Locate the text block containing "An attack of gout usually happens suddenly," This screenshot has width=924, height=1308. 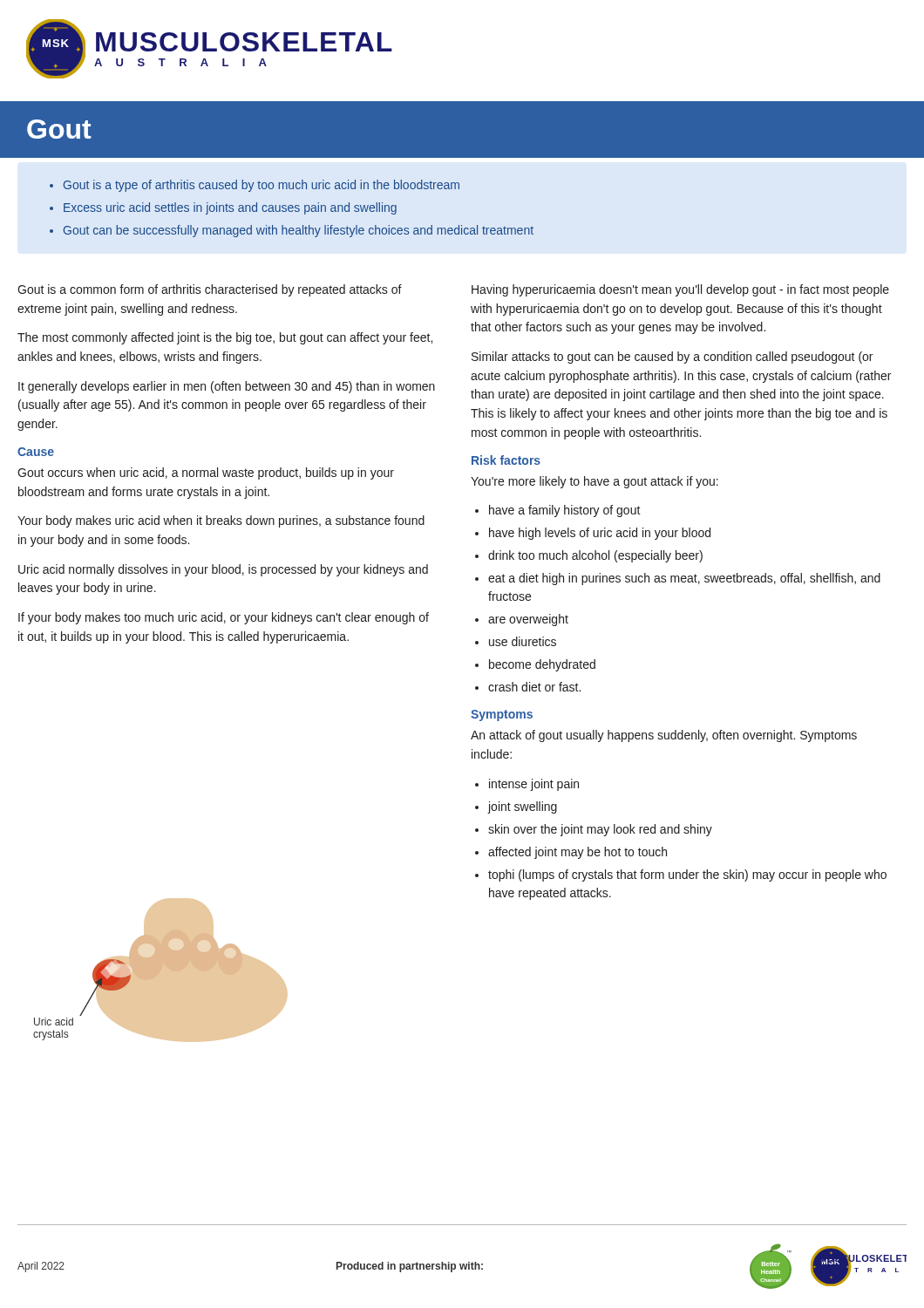point(664,745)
